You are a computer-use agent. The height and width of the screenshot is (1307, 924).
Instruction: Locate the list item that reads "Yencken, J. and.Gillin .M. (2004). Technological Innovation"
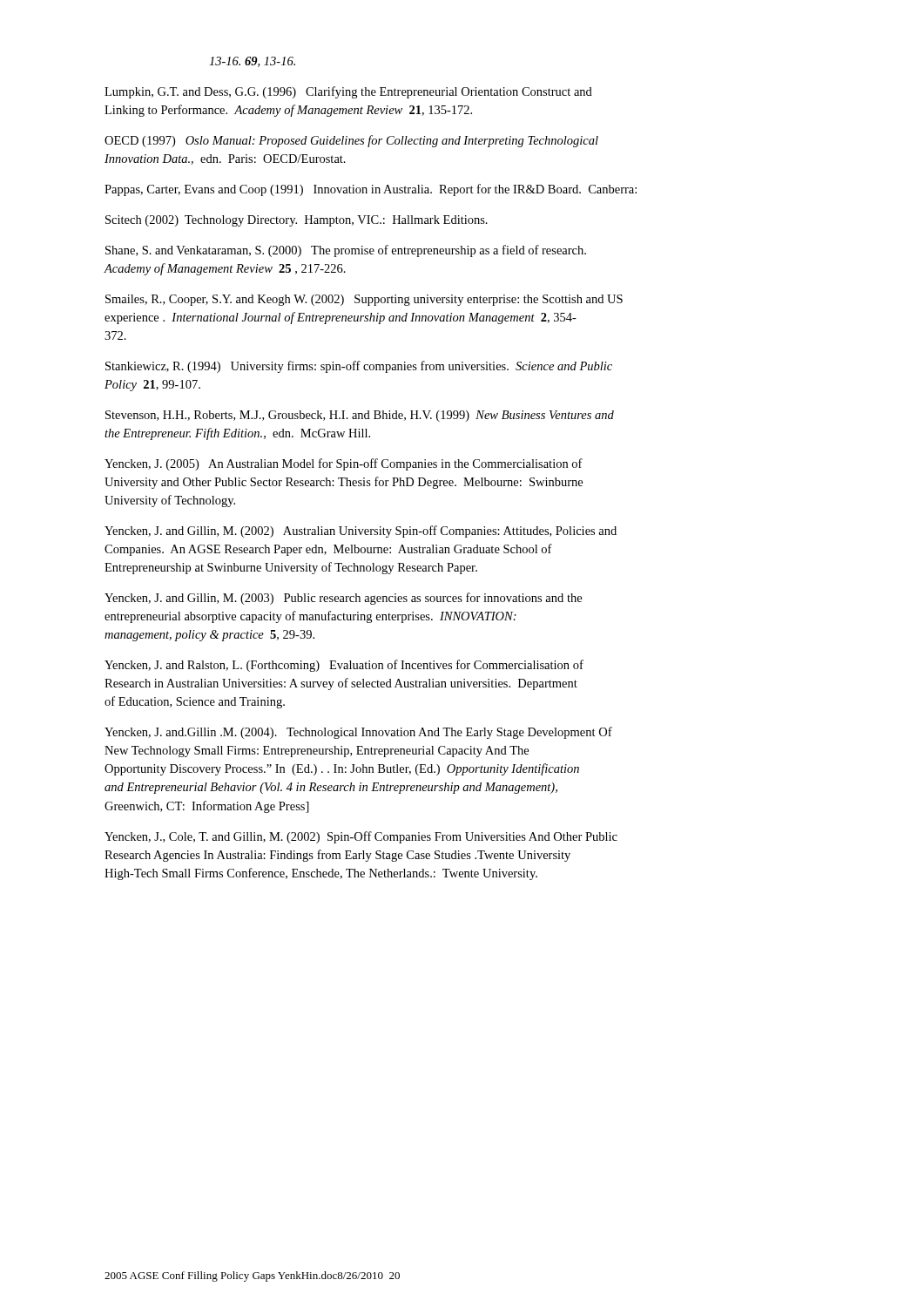471,769
